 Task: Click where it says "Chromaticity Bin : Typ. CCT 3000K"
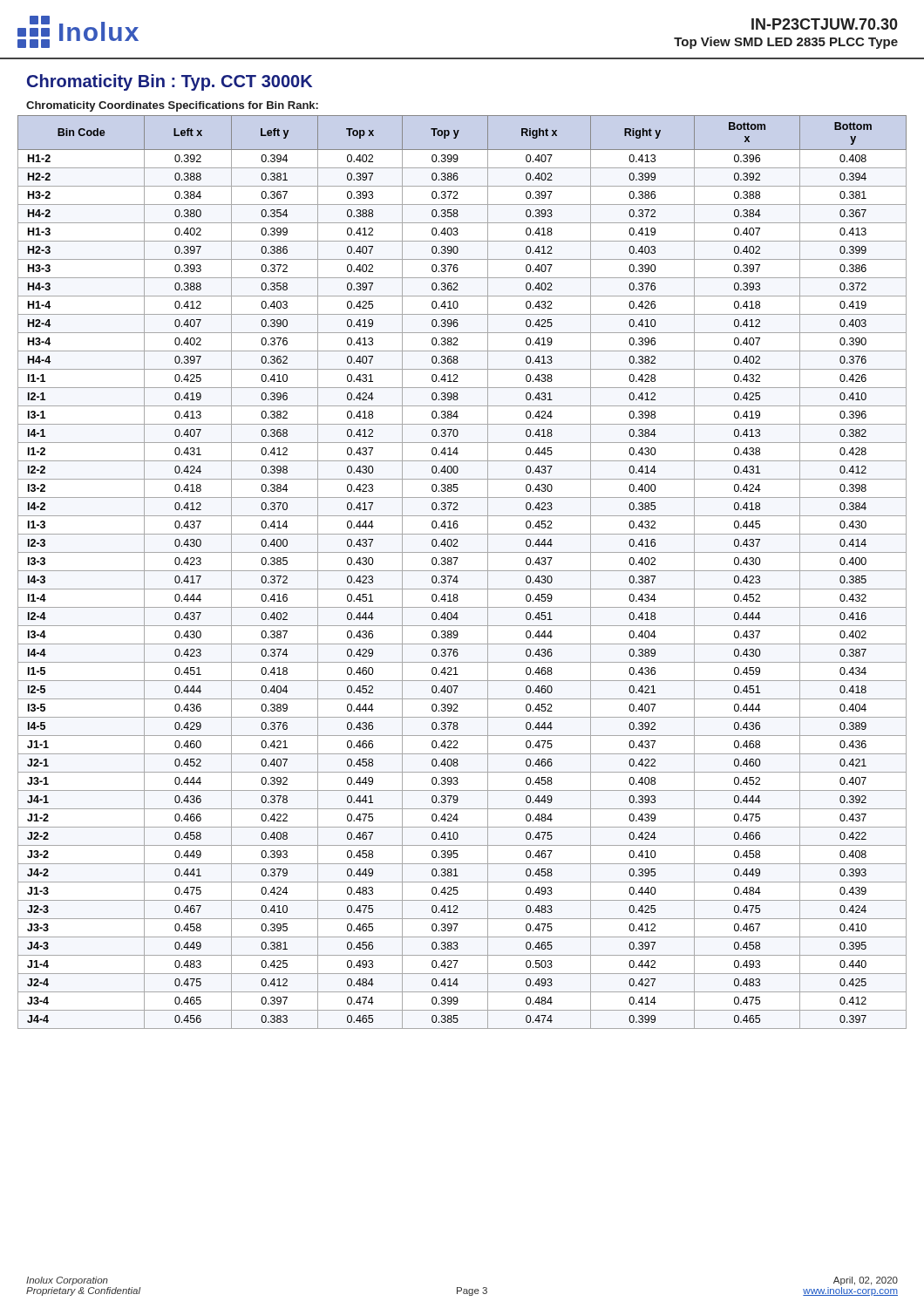[169, 81]
